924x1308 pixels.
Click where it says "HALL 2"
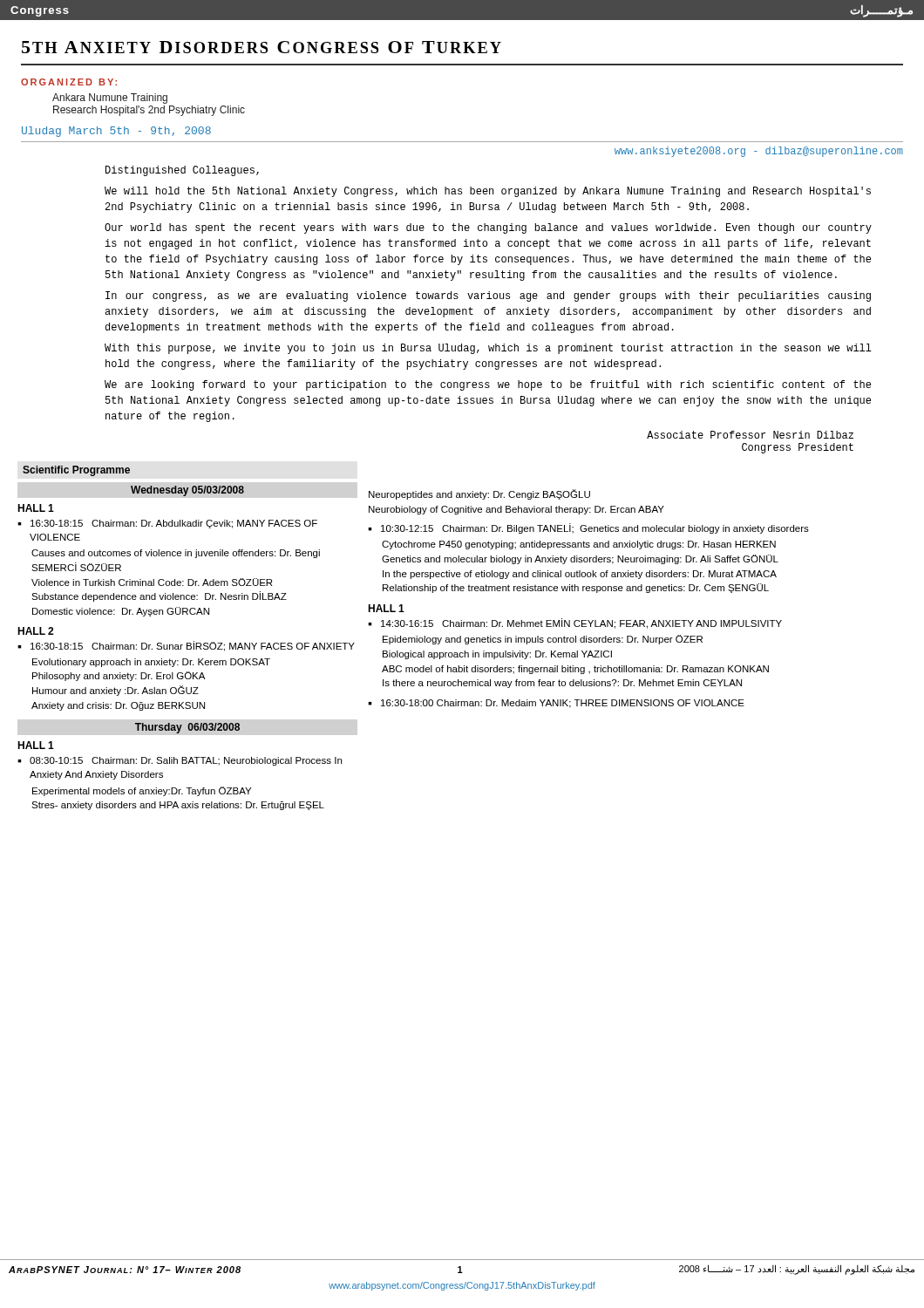tap(36, 631)
